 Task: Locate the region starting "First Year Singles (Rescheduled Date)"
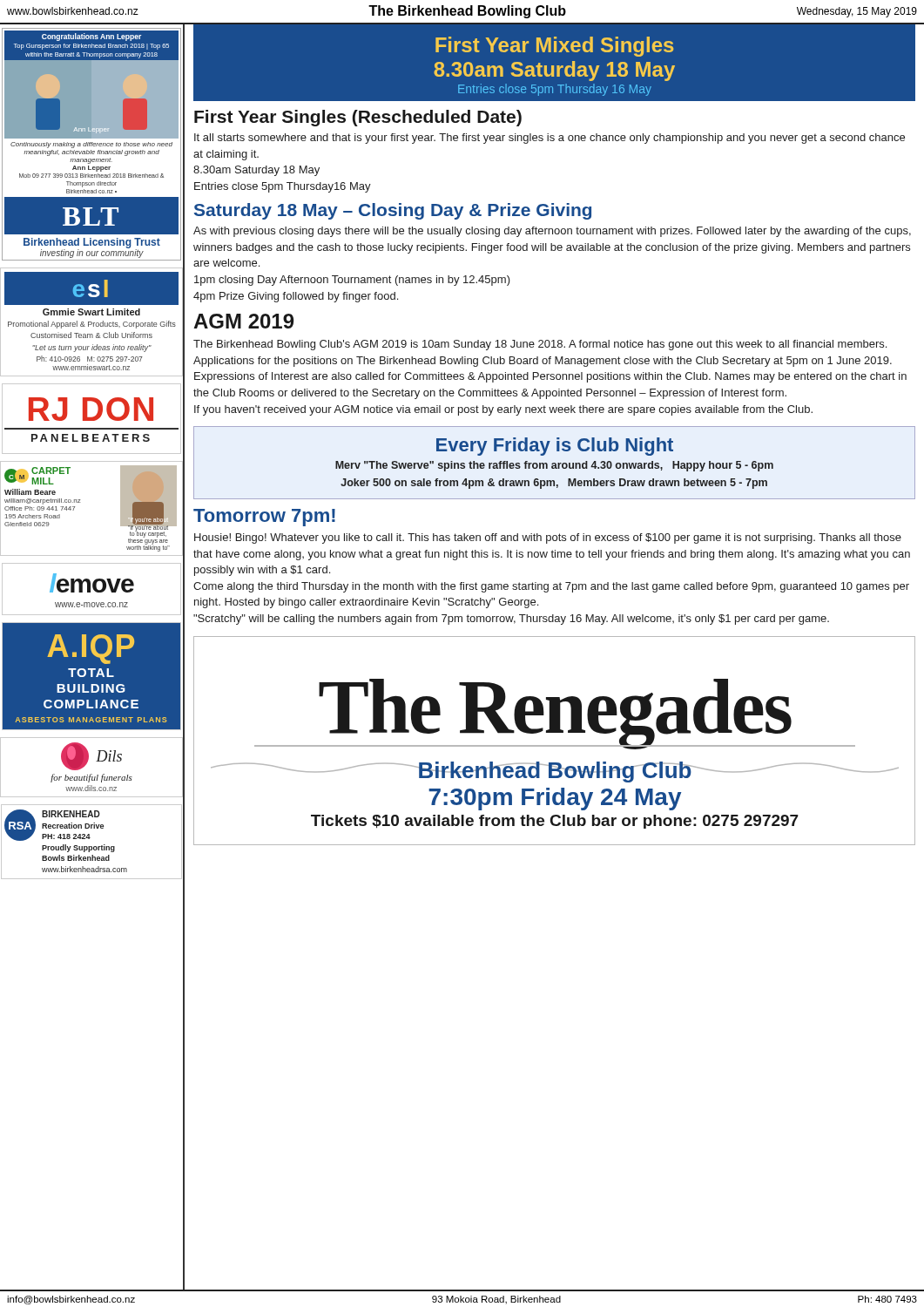coord(358,116)
